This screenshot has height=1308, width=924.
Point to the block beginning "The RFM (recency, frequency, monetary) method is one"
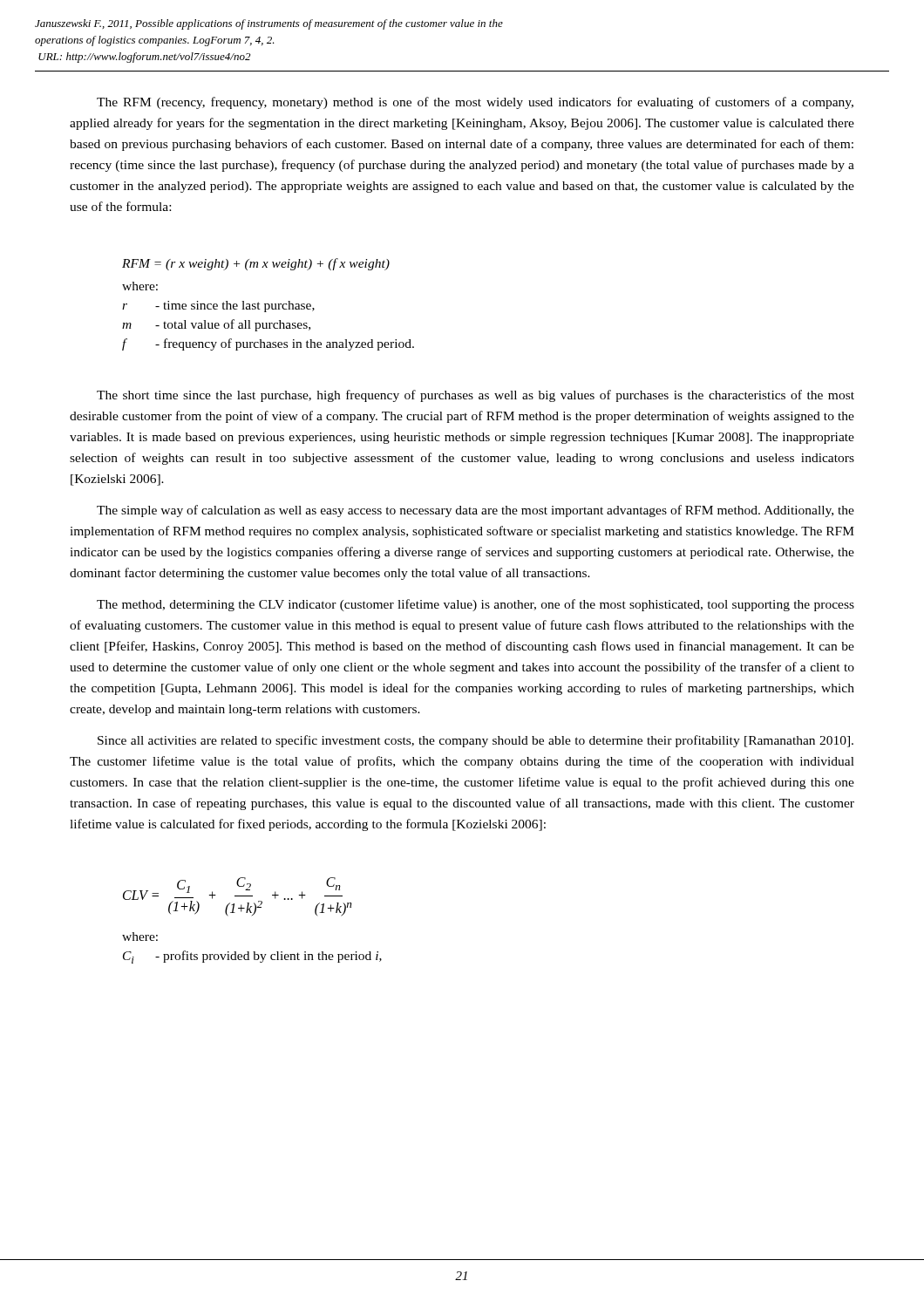point(462,154)
